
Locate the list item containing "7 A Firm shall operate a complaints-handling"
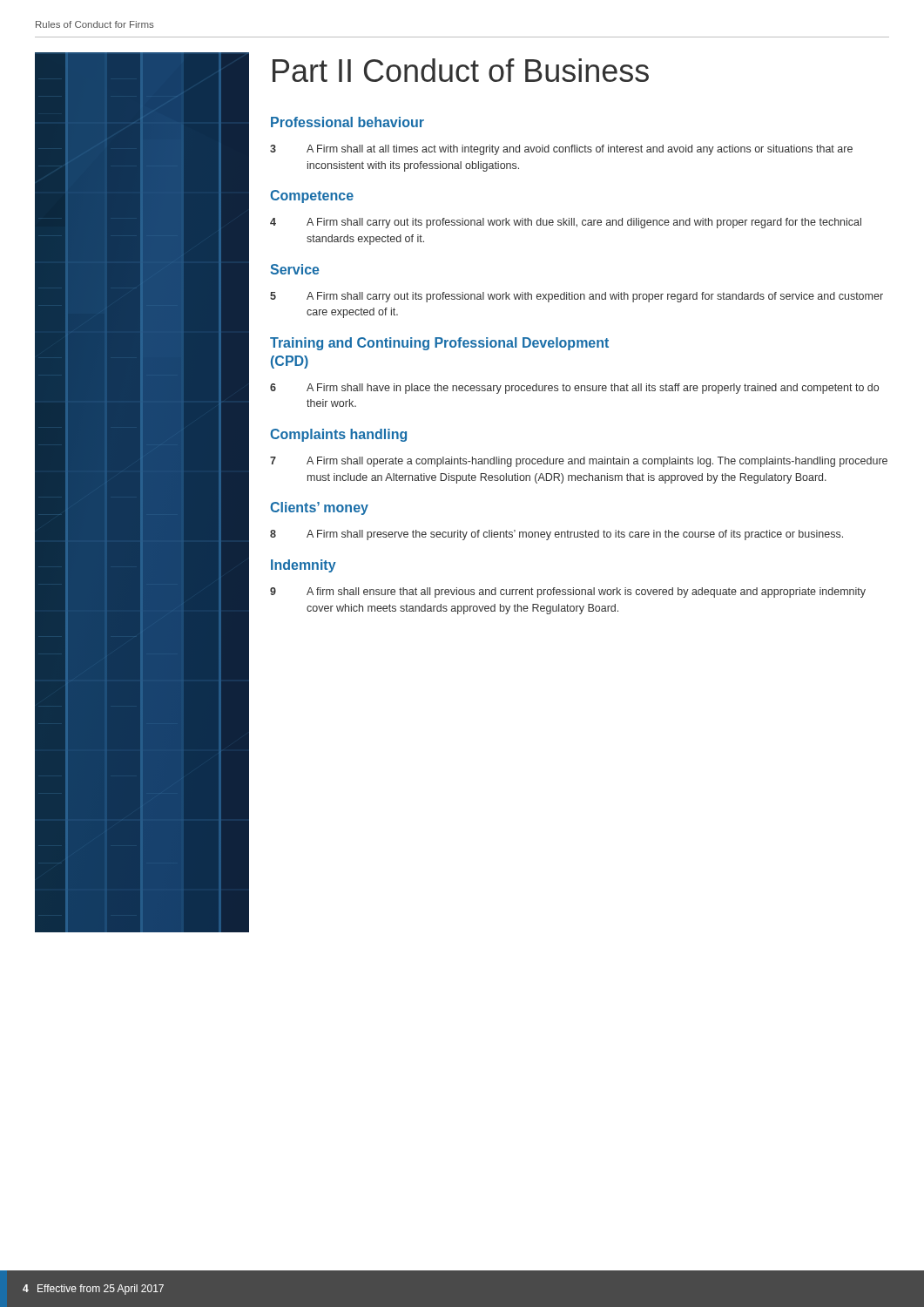[580, 469]
